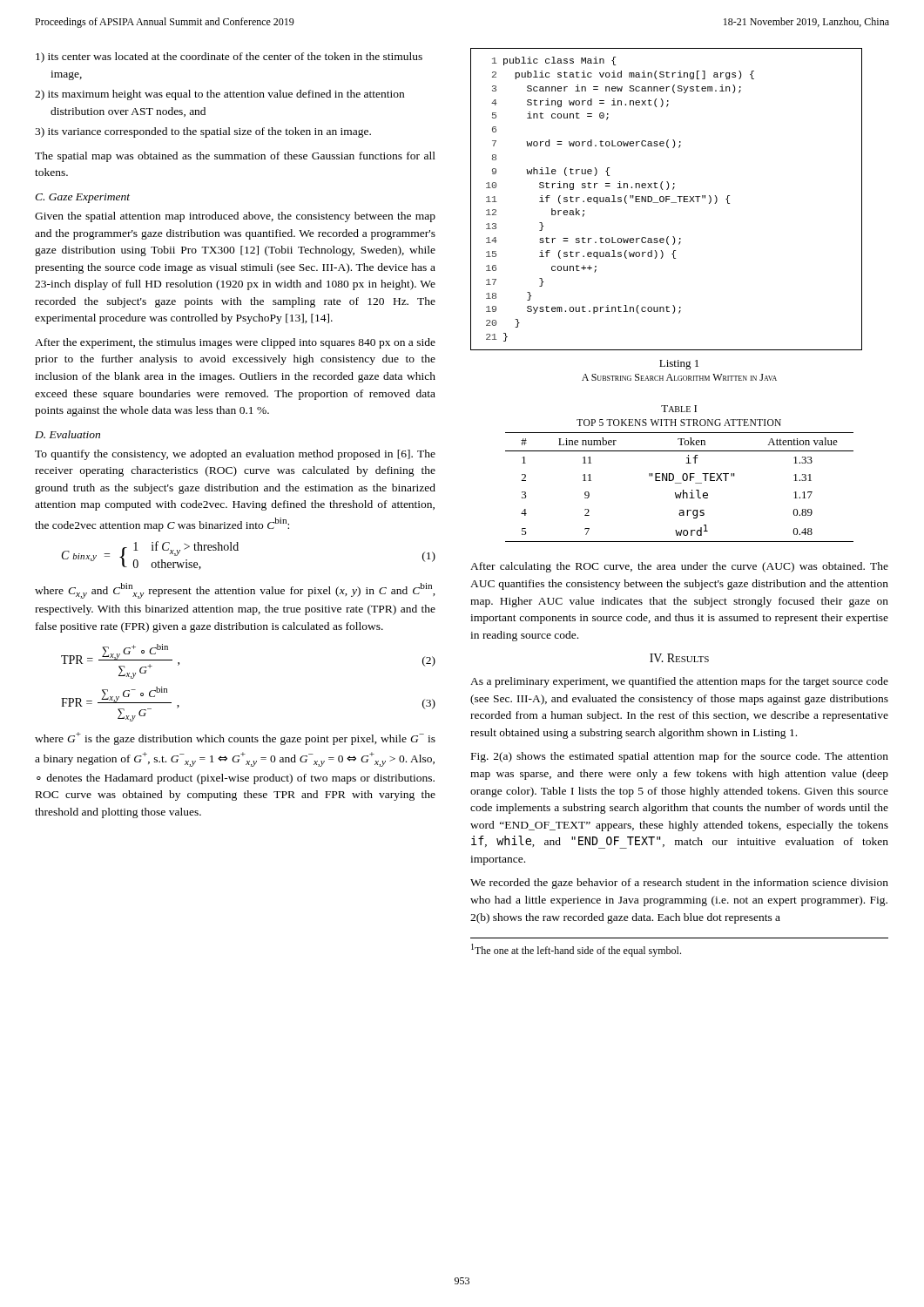Screen dimensions: 1307x924
Task: Select the table that reads "Line number"
Action: coord(679,487)
